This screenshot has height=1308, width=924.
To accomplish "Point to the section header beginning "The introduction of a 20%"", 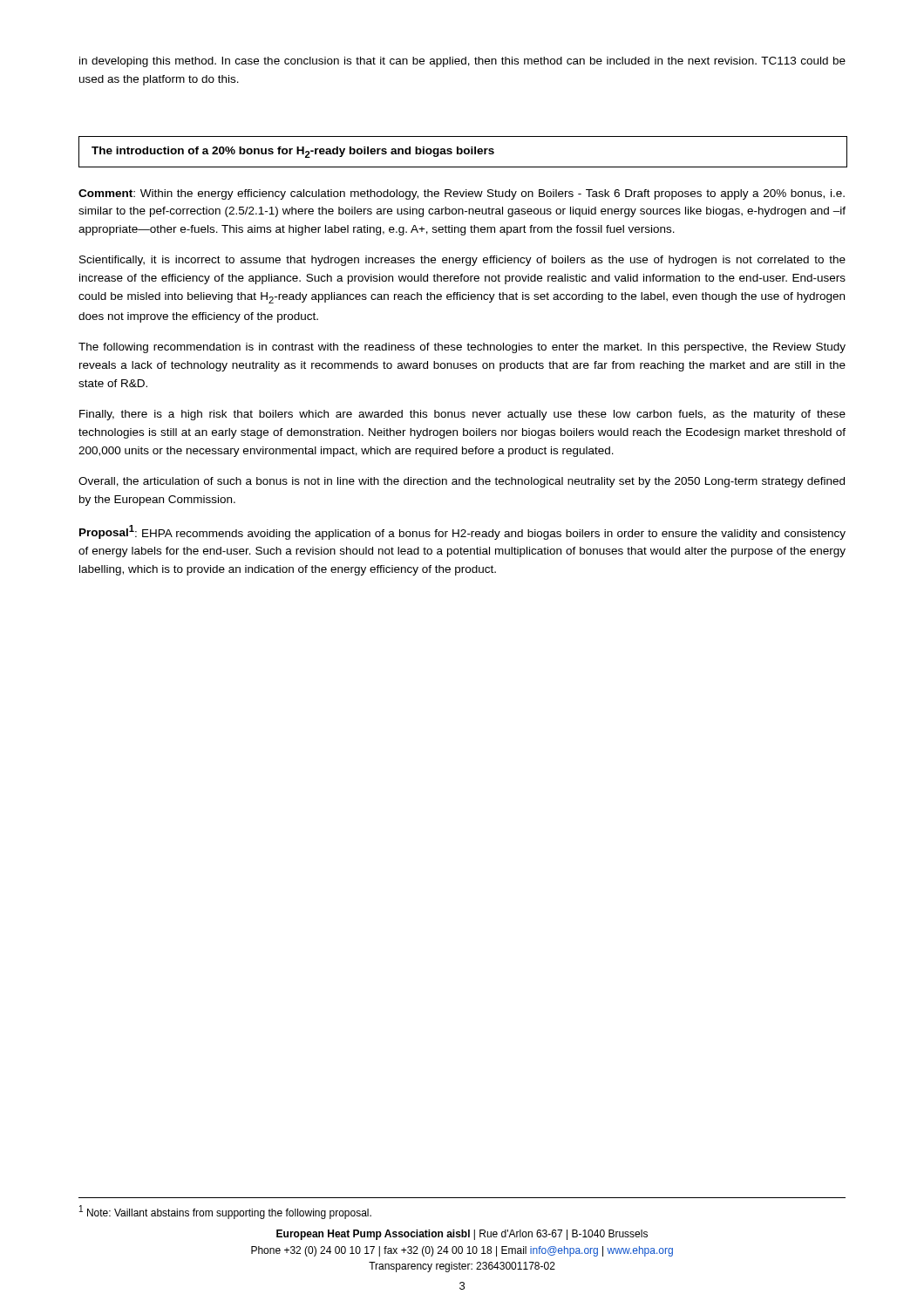I will coord(293,151).
